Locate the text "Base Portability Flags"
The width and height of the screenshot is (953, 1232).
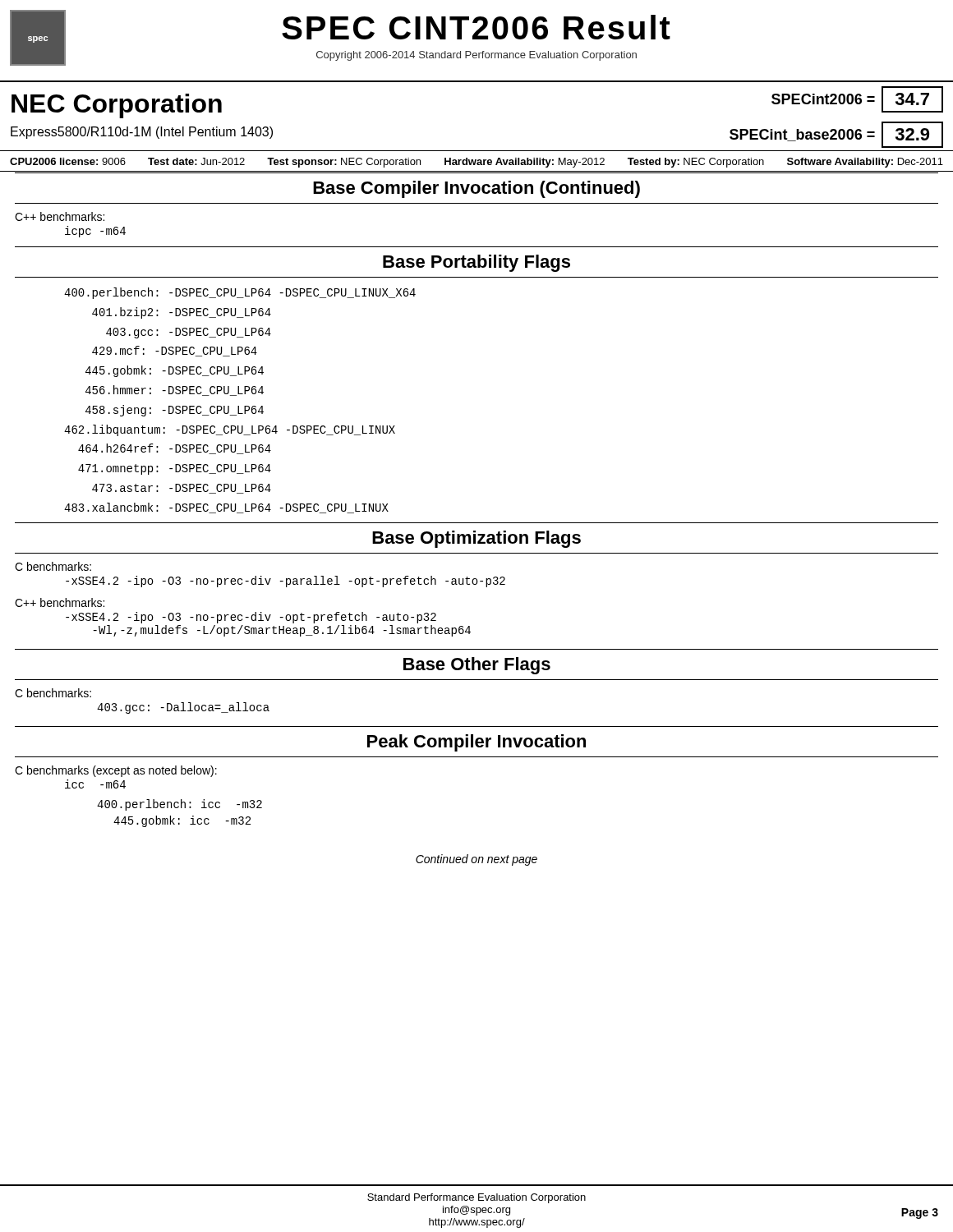pos(476,262)
